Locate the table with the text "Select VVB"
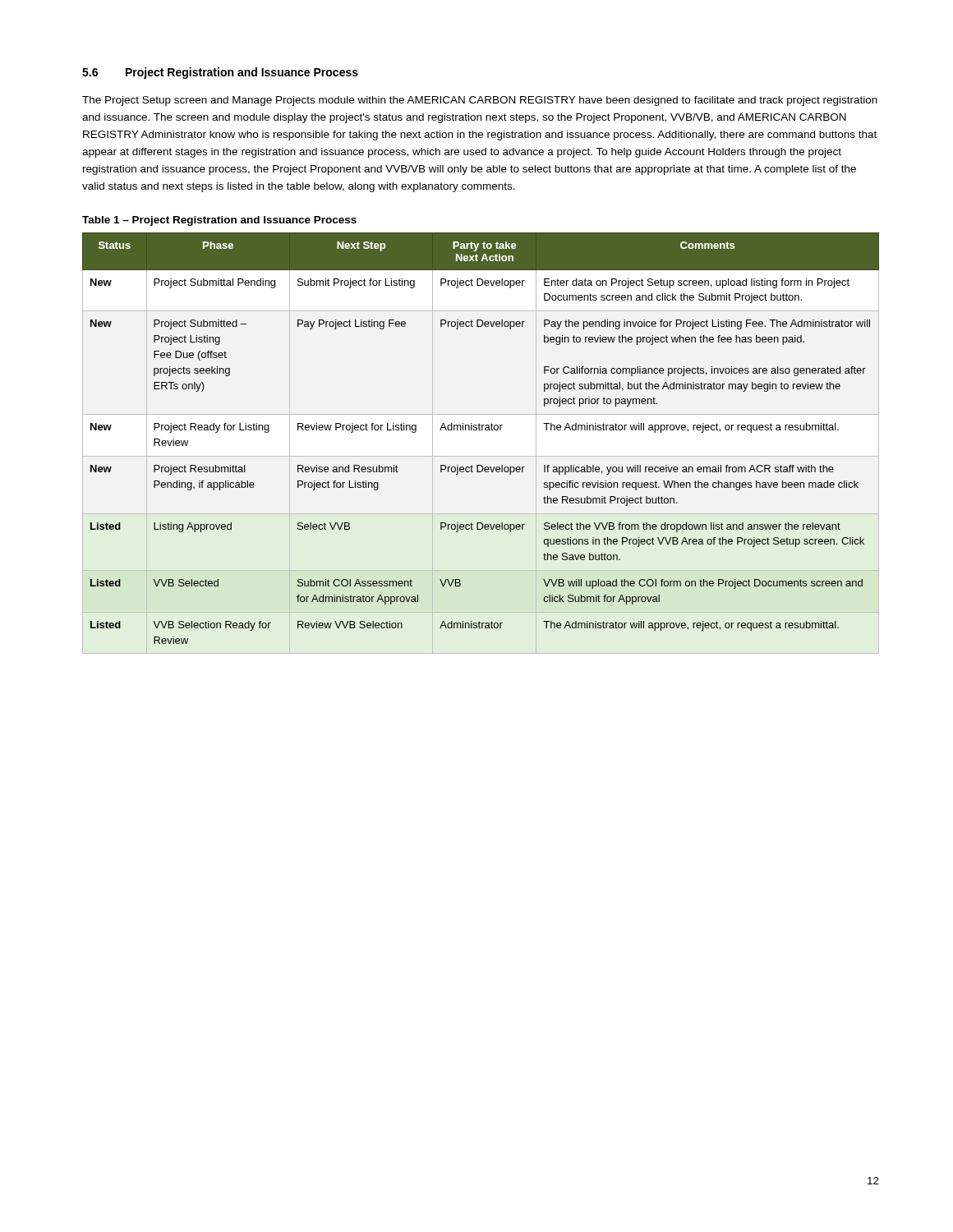 (481, 443)
